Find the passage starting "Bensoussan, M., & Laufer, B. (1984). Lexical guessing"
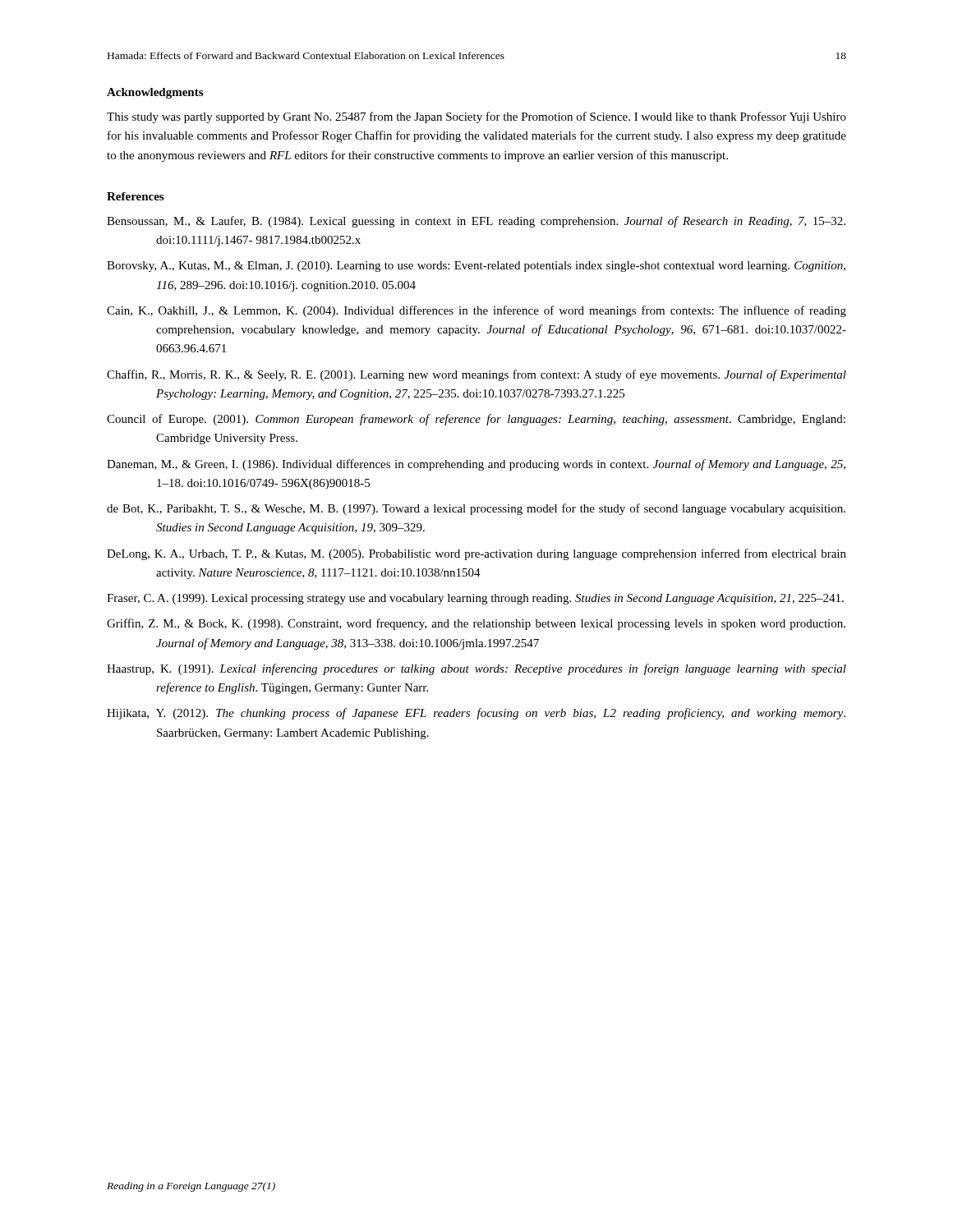953x1232 pixels. (476, 230)
